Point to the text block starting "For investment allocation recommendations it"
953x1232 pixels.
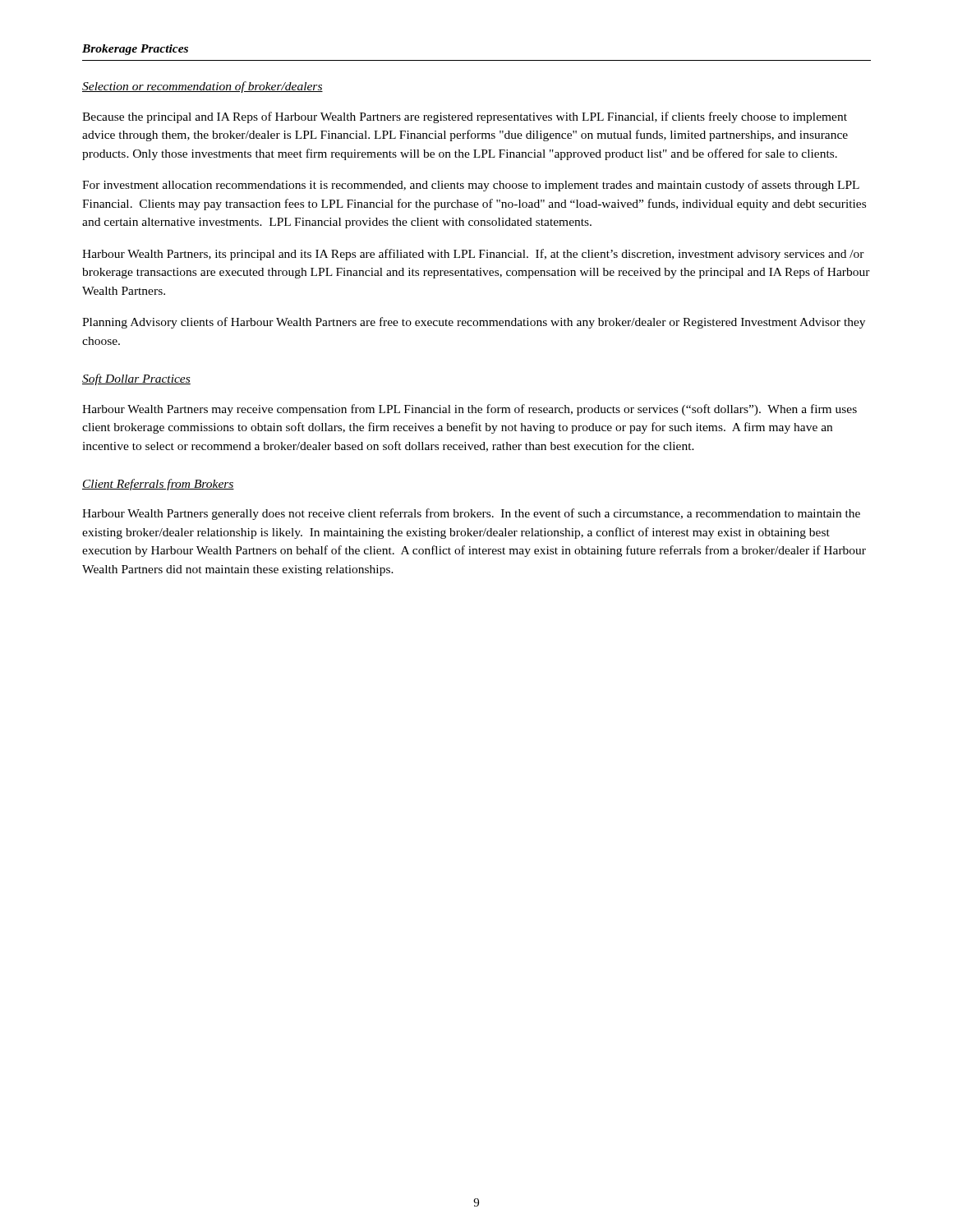tap(474, 203)
